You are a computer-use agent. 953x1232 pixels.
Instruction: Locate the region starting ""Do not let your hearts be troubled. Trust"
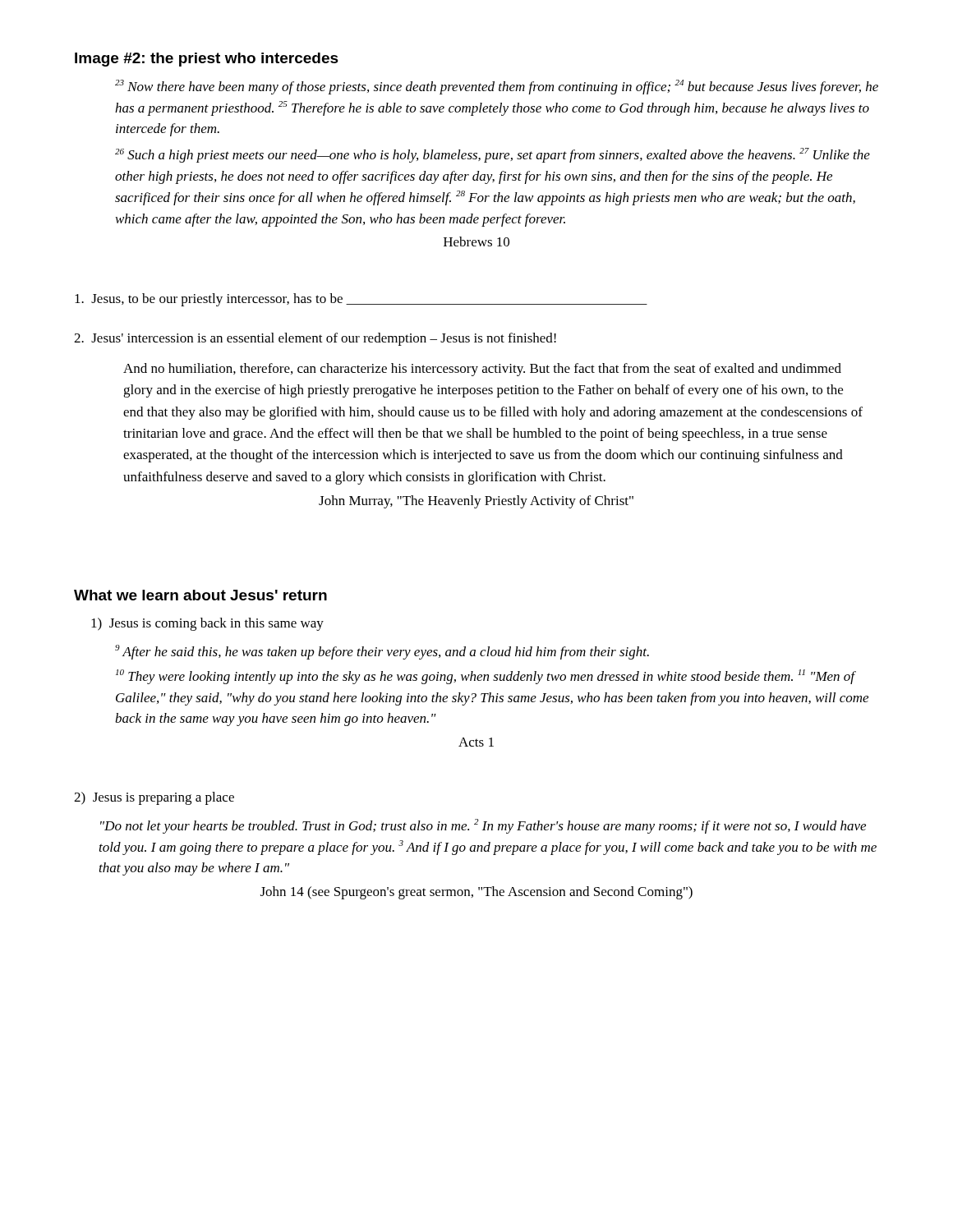[x=489, y=847]
